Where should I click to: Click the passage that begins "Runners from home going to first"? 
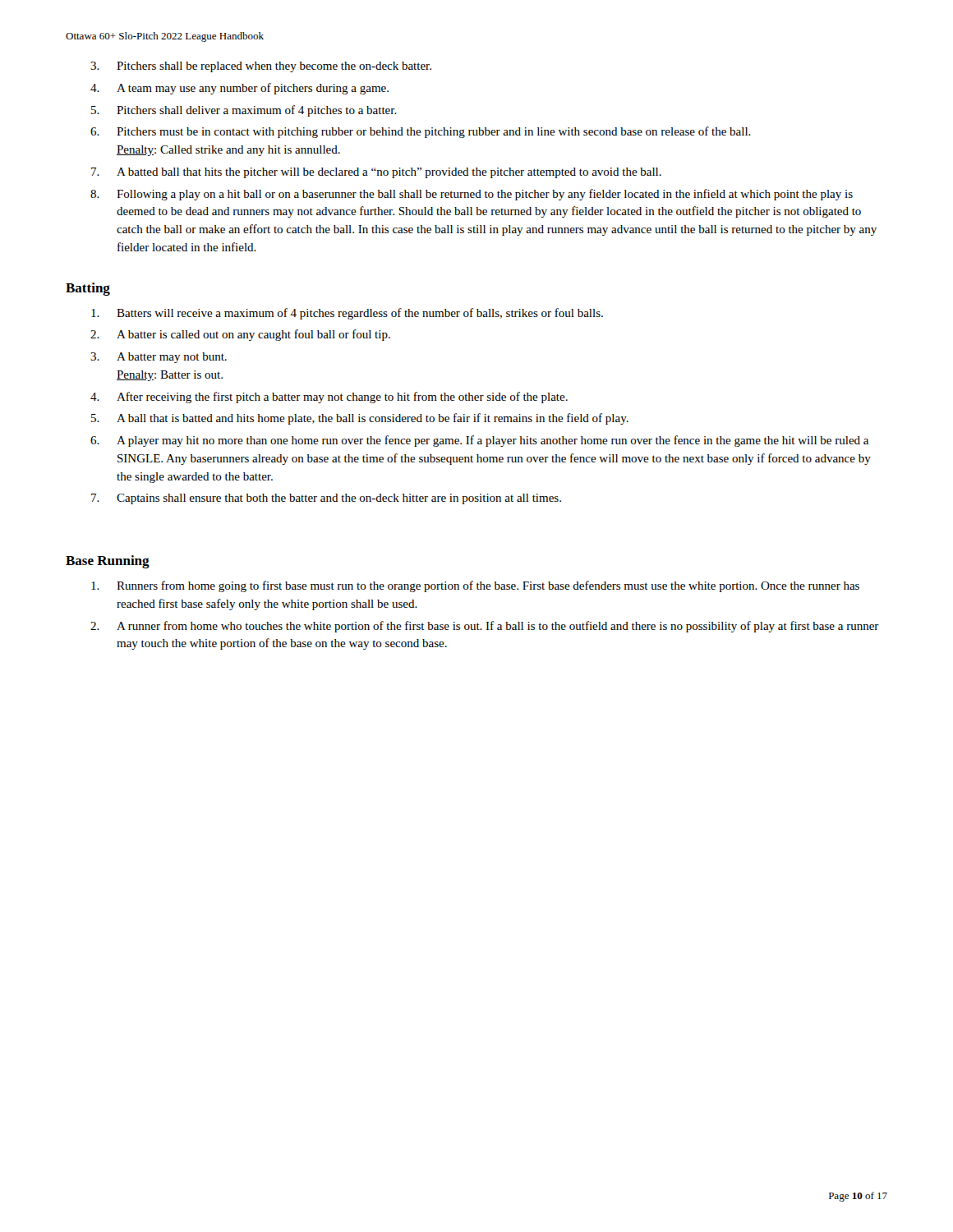(x=489, y=595)
